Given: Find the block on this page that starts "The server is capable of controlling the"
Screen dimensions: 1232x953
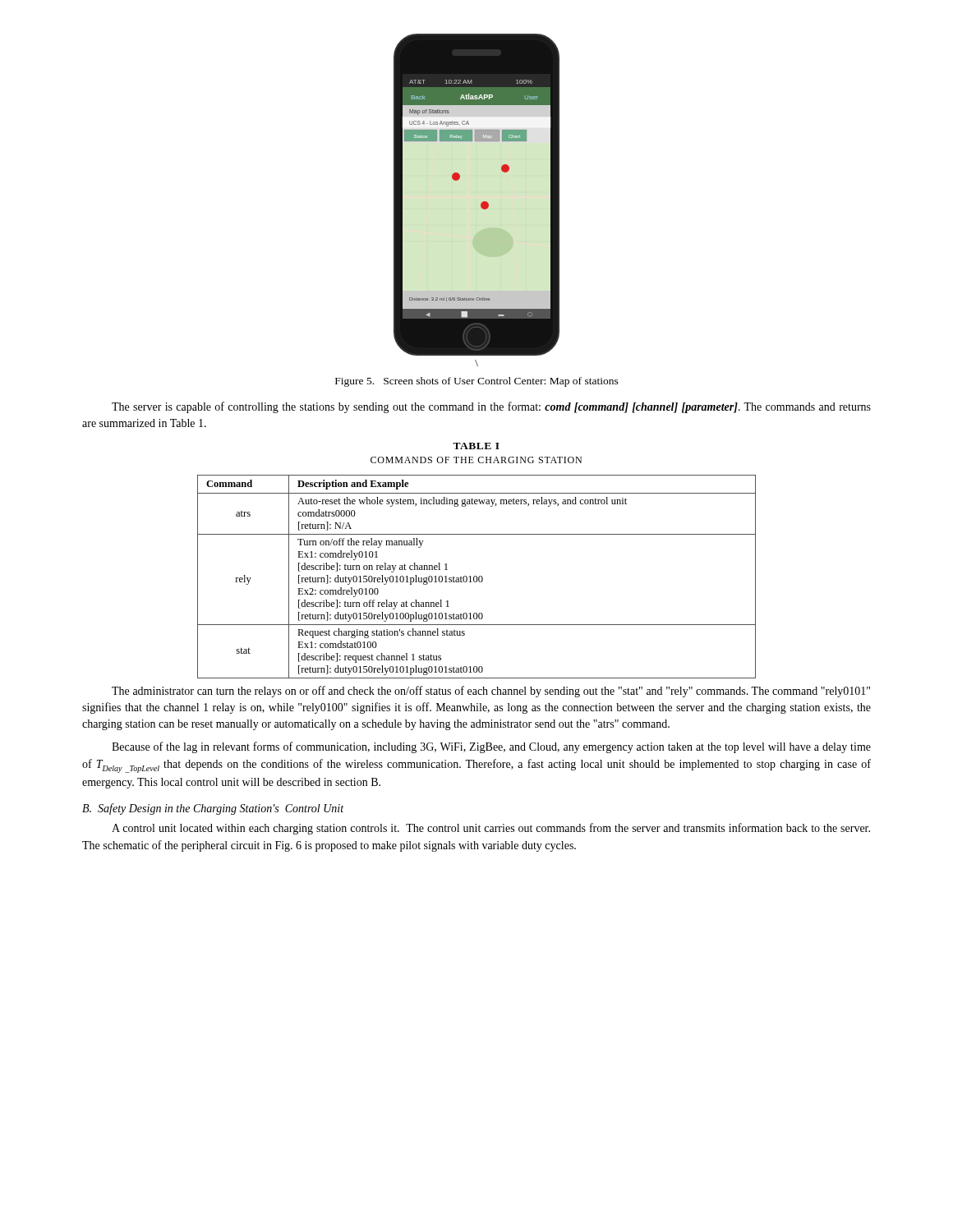Looking at the screenshot, I should 476,415.
